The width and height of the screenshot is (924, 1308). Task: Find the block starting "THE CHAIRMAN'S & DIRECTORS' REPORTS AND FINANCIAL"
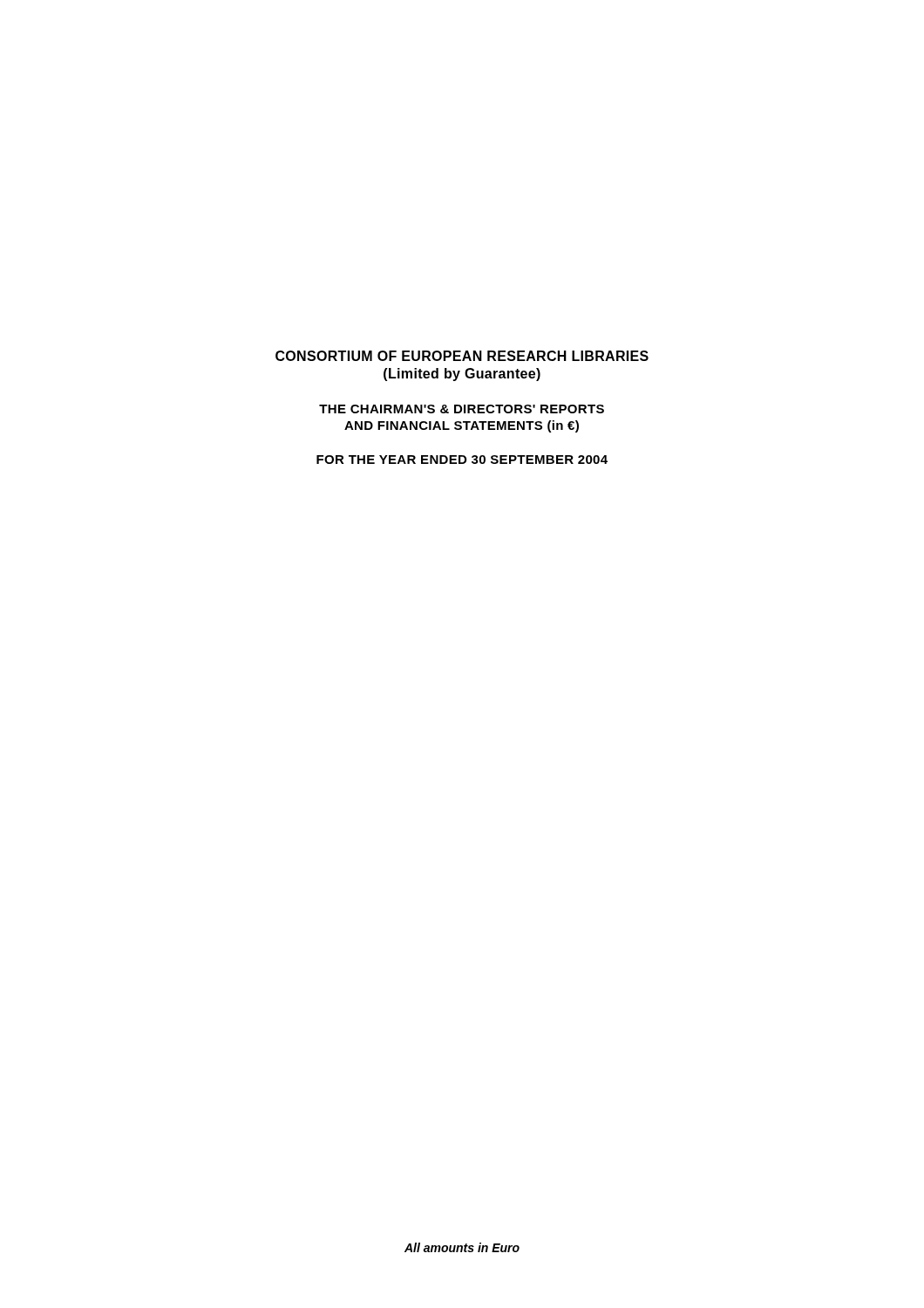click(462, 417)
